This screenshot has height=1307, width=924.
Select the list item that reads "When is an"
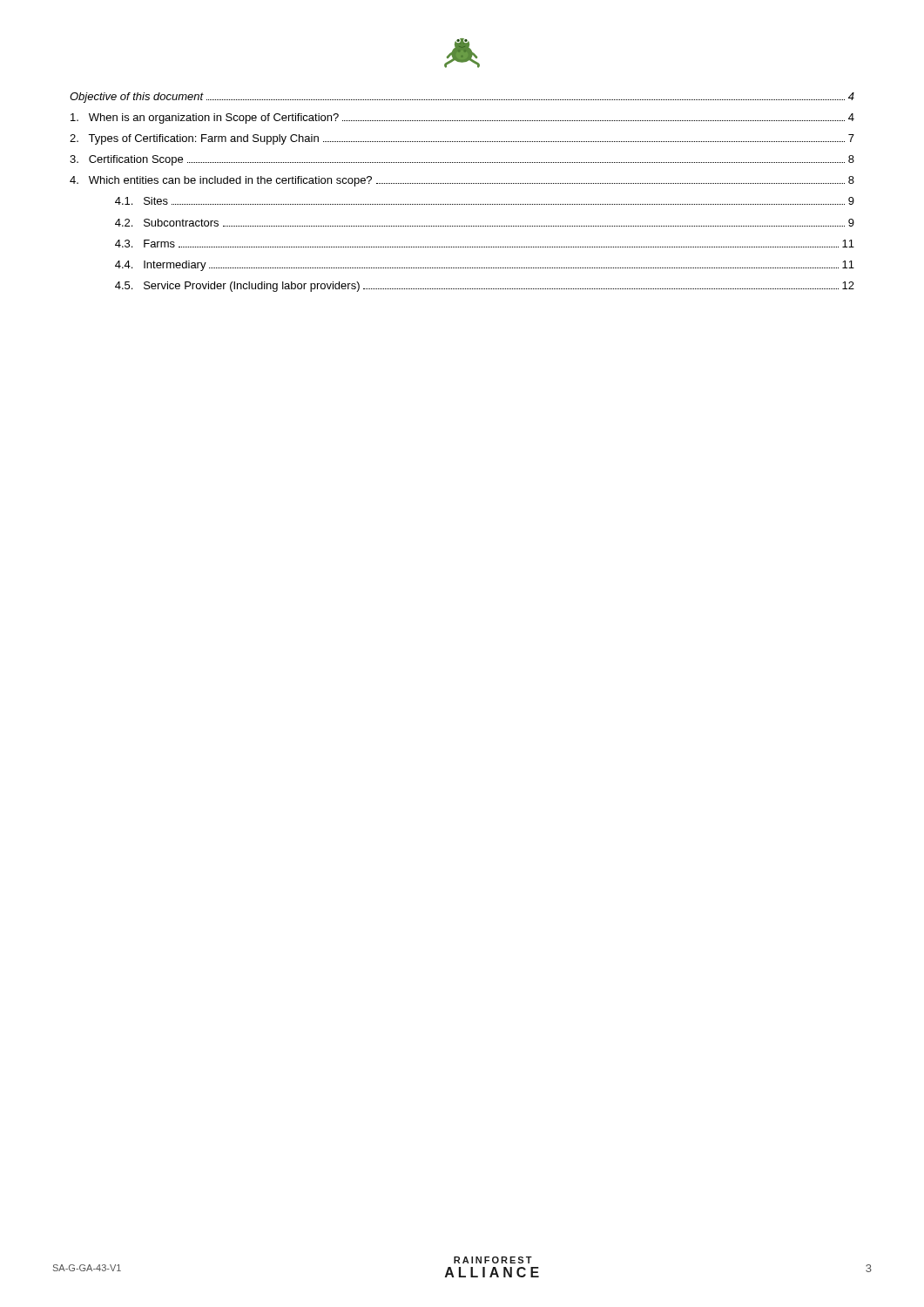462,118
